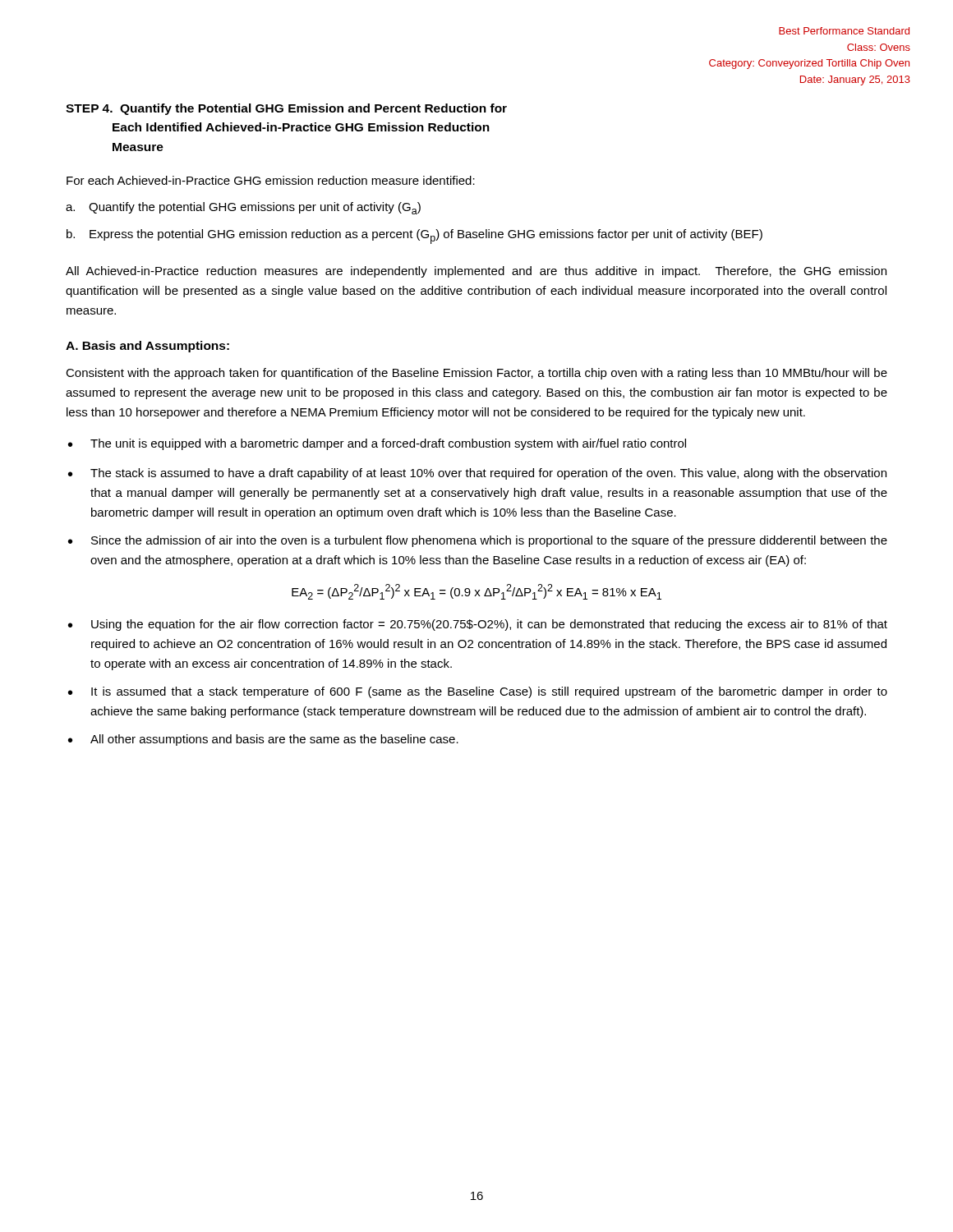
Task: Point to the block beginning "• The stack is assumed"
Action: pos(476,493)
